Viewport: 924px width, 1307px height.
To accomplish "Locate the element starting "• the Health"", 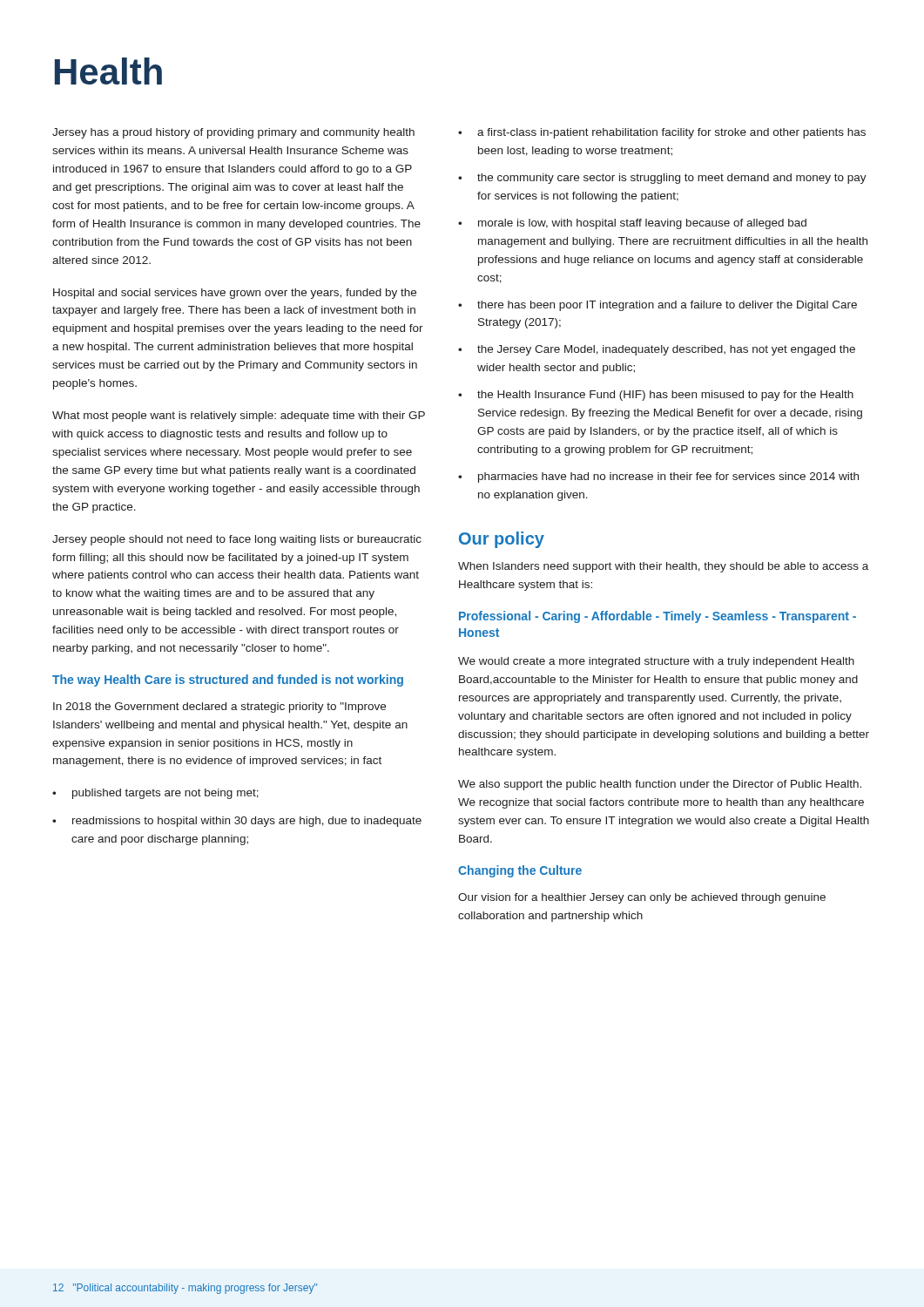I will pos(665,423).
